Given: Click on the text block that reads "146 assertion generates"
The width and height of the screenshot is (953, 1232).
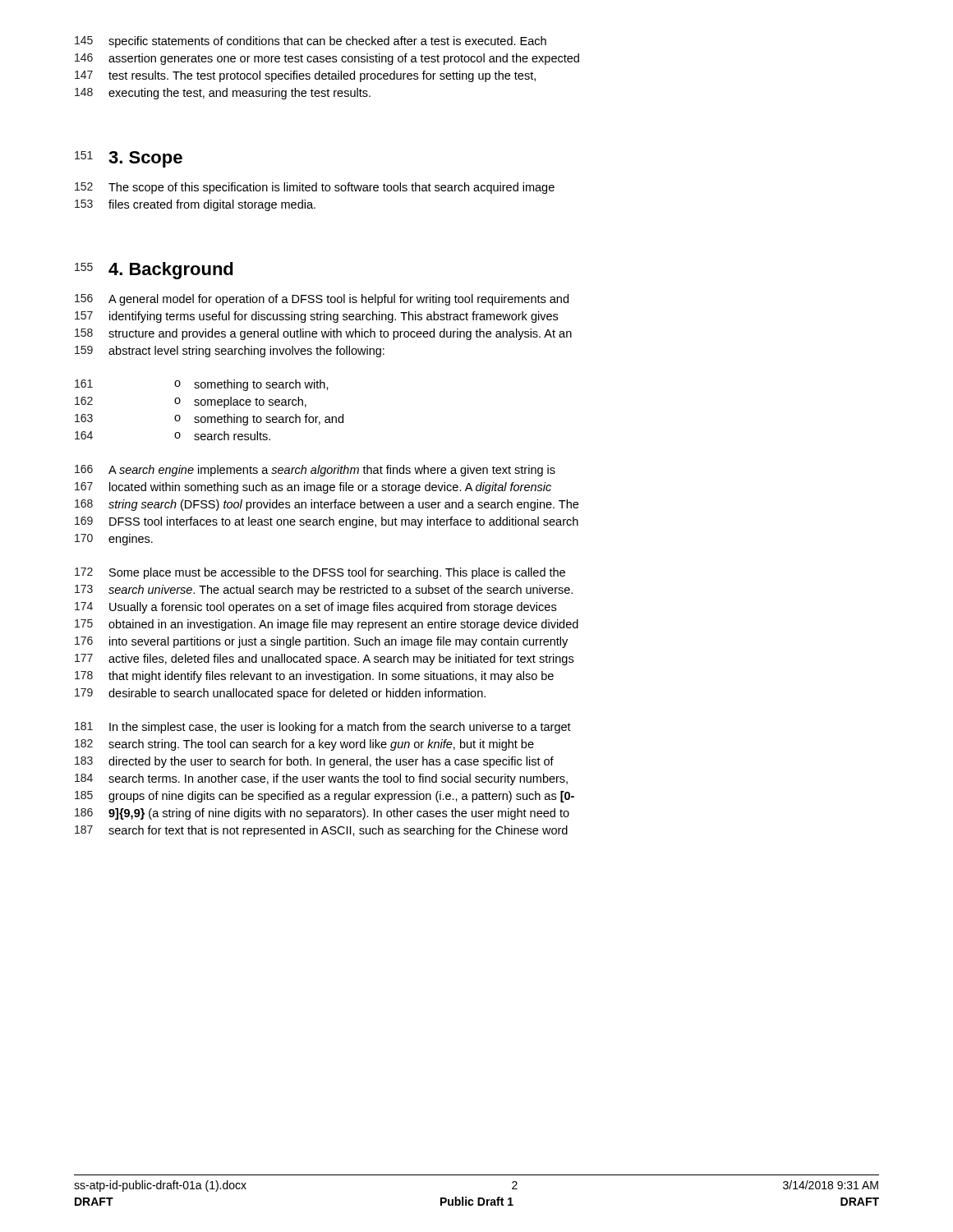Looking at the screenshot, I should point(476,59).
